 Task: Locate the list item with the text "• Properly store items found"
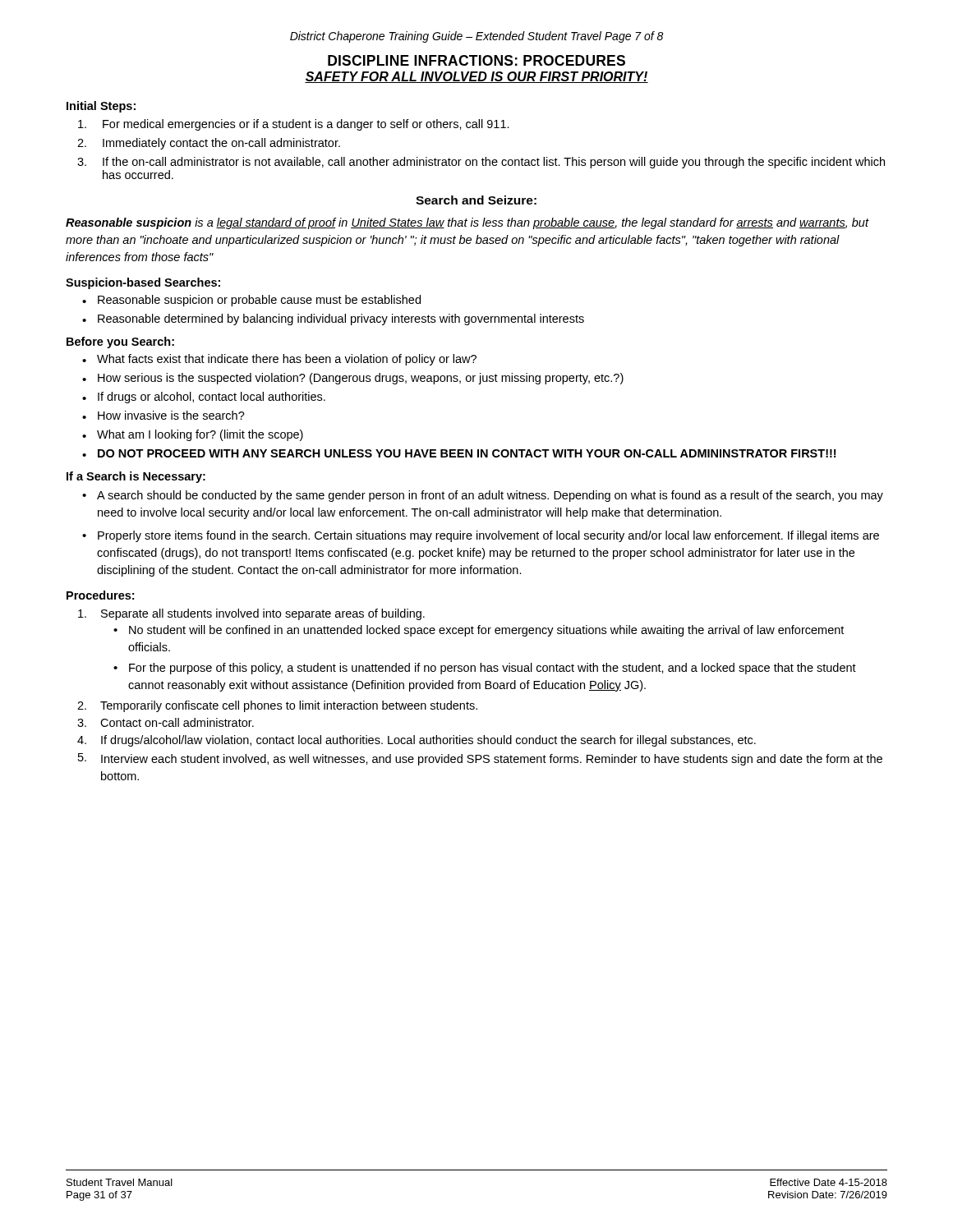(x=485, y=553)
